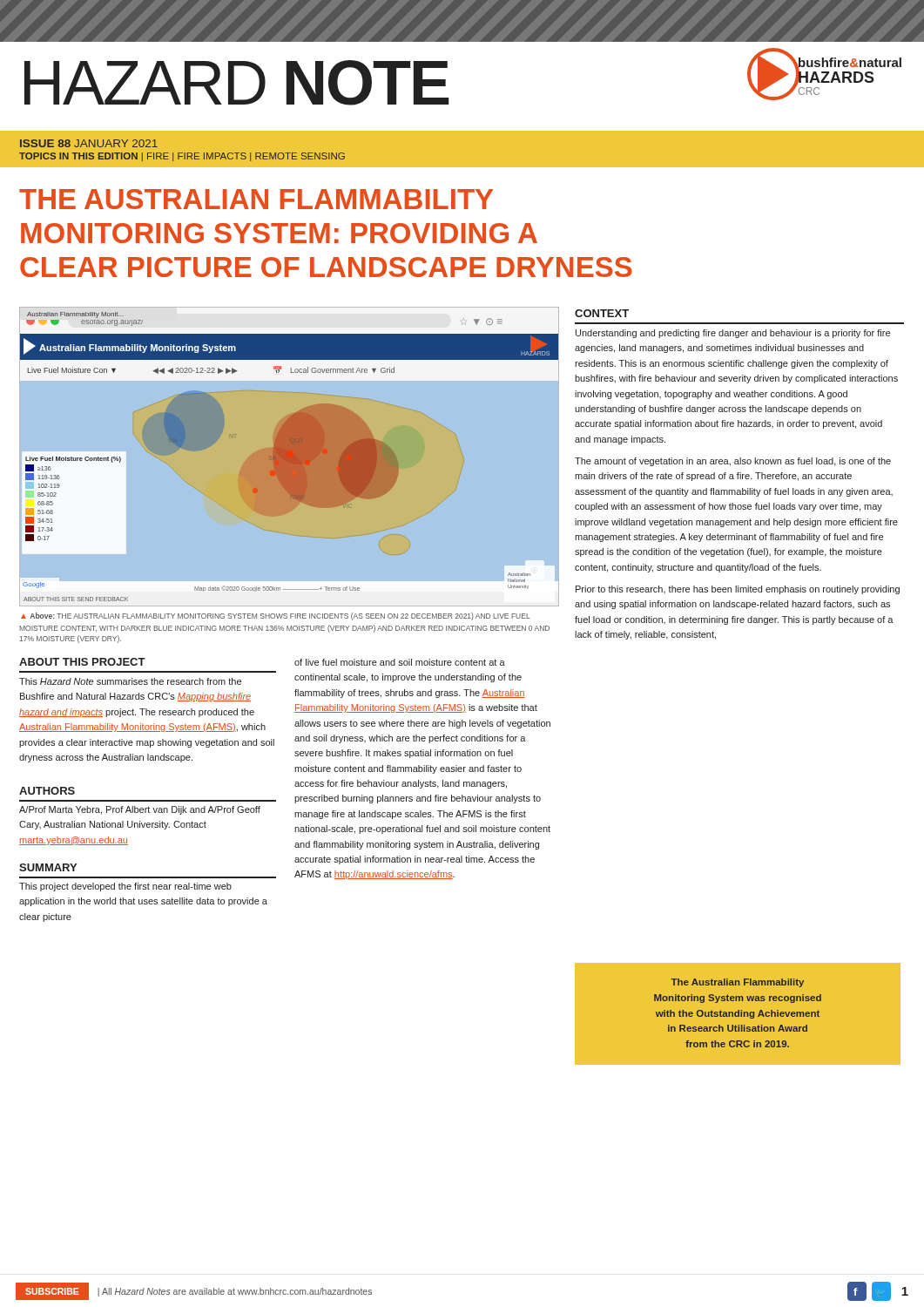Find the text starting "ABOUT THIS PROJECT"

point(148,664)
